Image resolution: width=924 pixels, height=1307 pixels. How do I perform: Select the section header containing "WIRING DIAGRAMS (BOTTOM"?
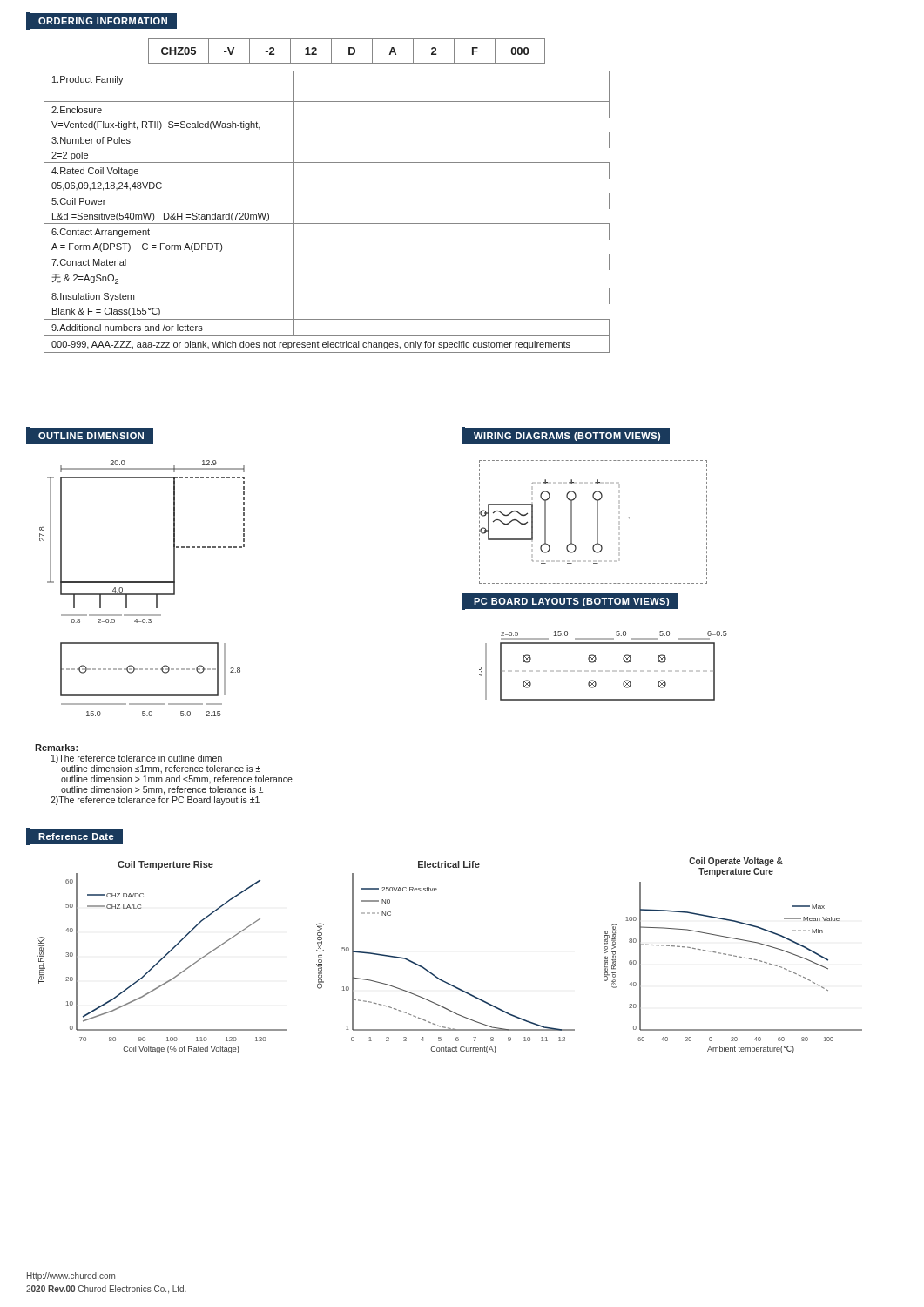tap(566, 436)
